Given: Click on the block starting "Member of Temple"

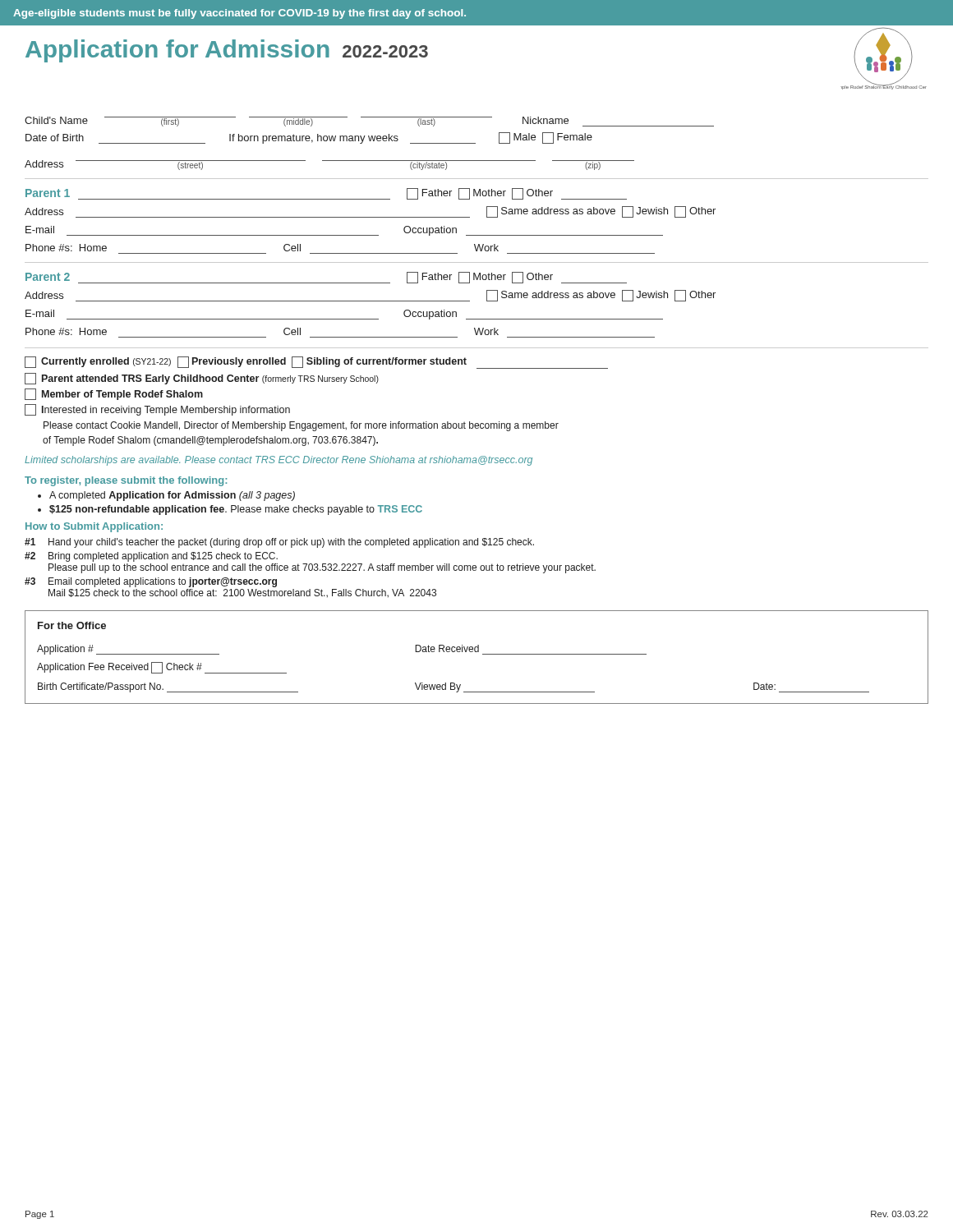Looking at the screenshot, I should pos(114,394).
